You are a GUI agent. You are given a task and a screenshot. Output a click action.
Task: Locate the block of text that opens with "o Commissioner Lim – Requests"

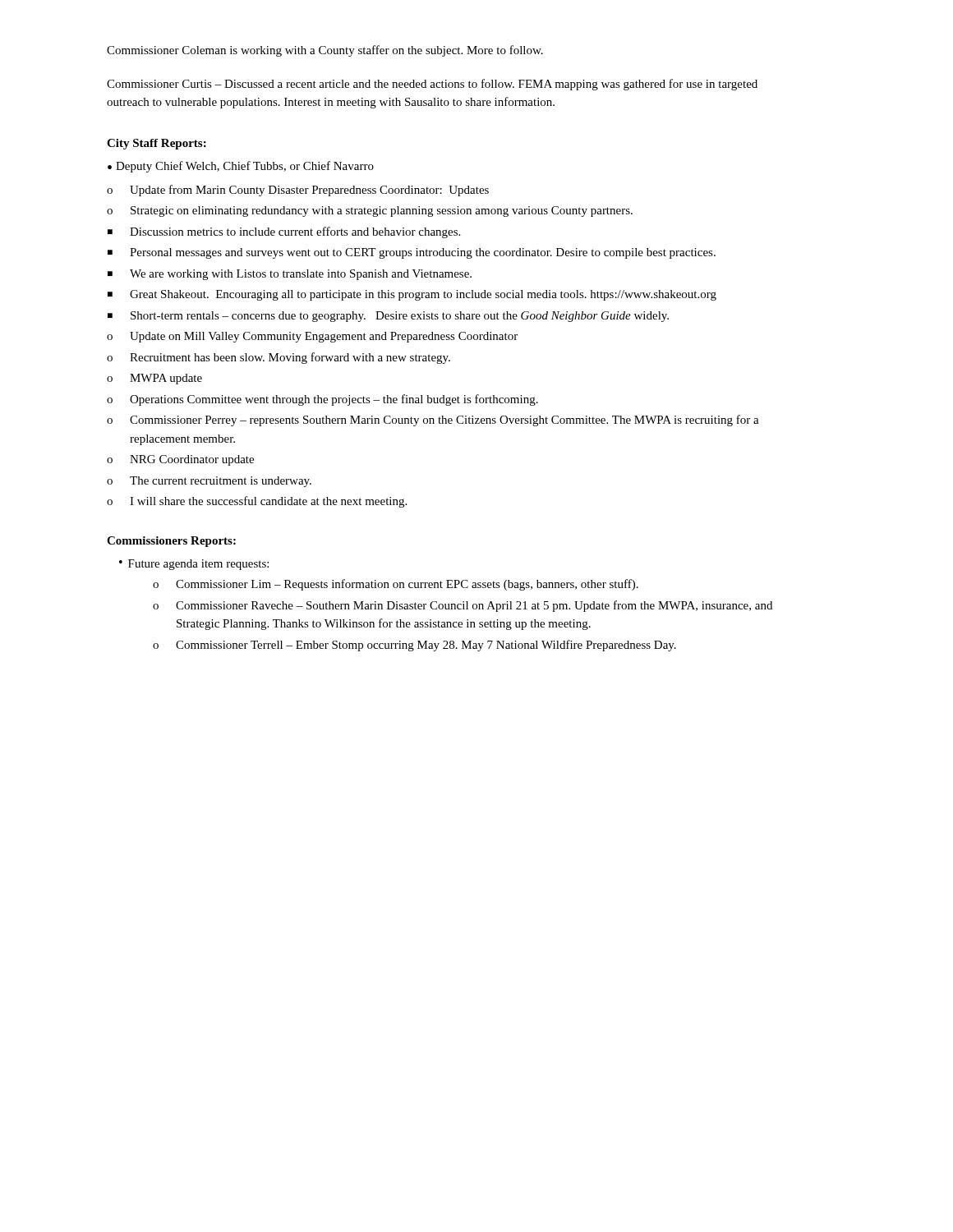[467, 584]
